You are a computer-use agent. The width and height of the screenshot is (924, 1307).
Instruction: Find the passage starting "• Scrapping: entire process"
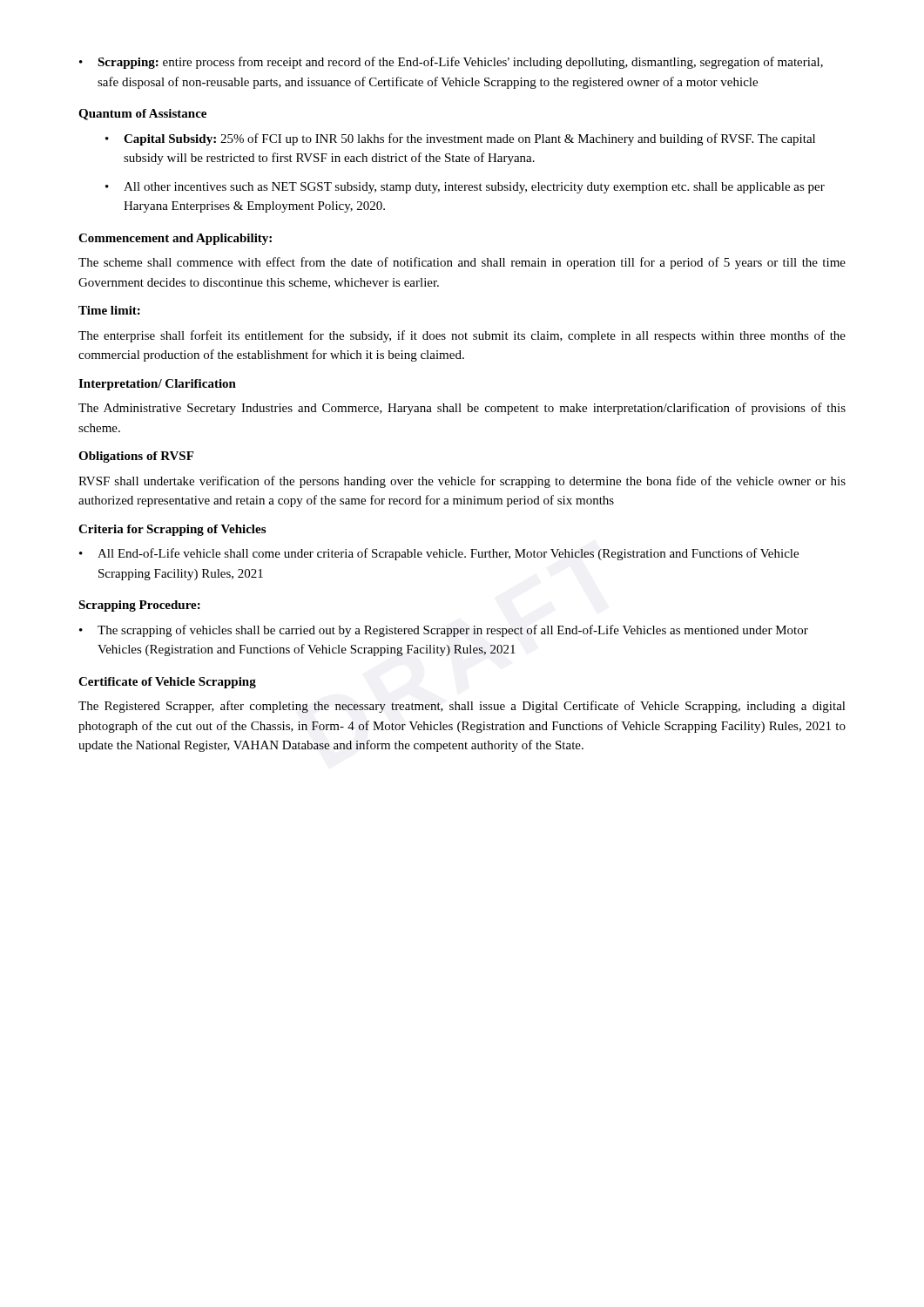tap(462, 72)
